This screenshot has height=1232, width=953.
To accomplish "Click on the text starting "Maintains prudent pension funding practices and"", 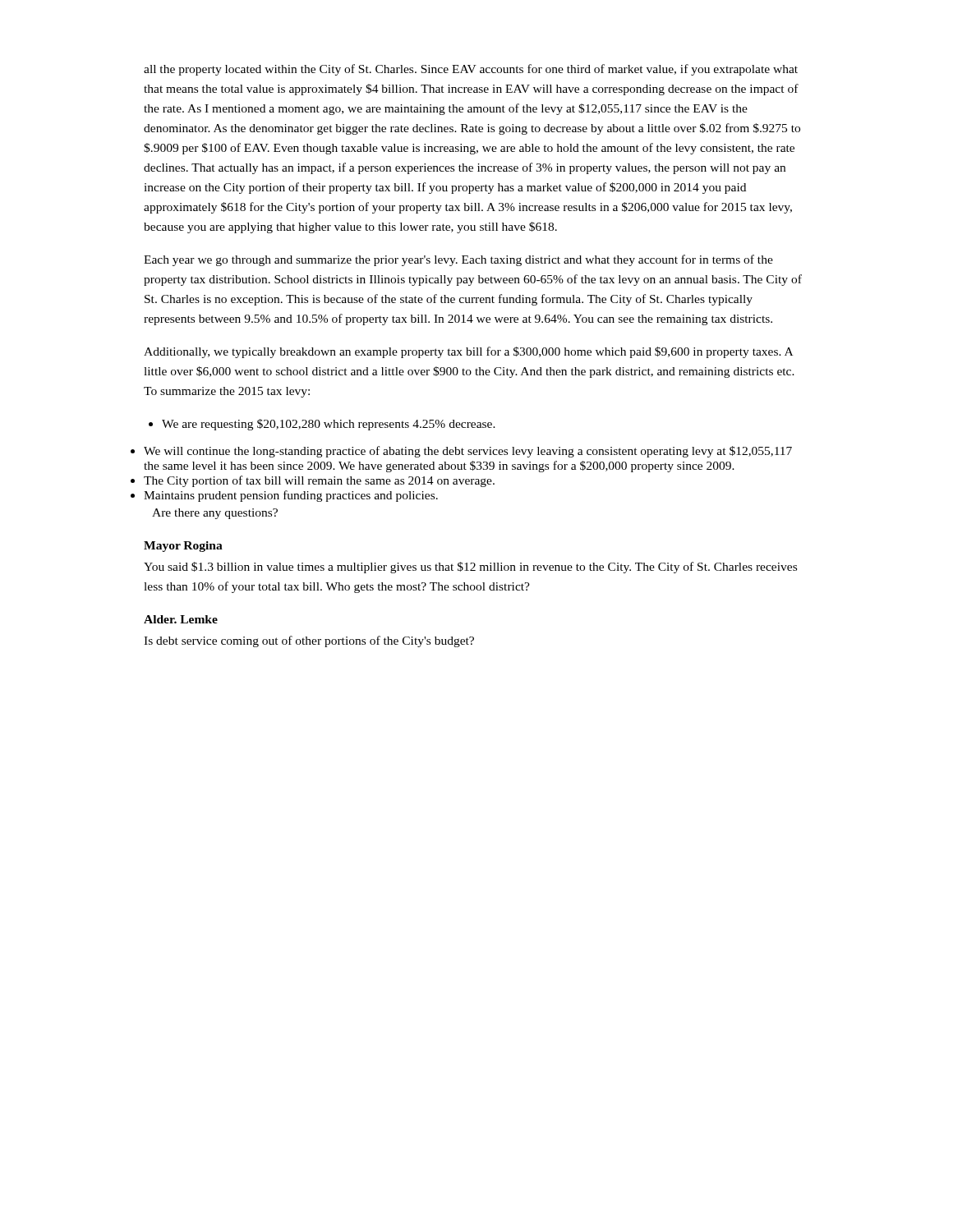I will tap(474, 496).
